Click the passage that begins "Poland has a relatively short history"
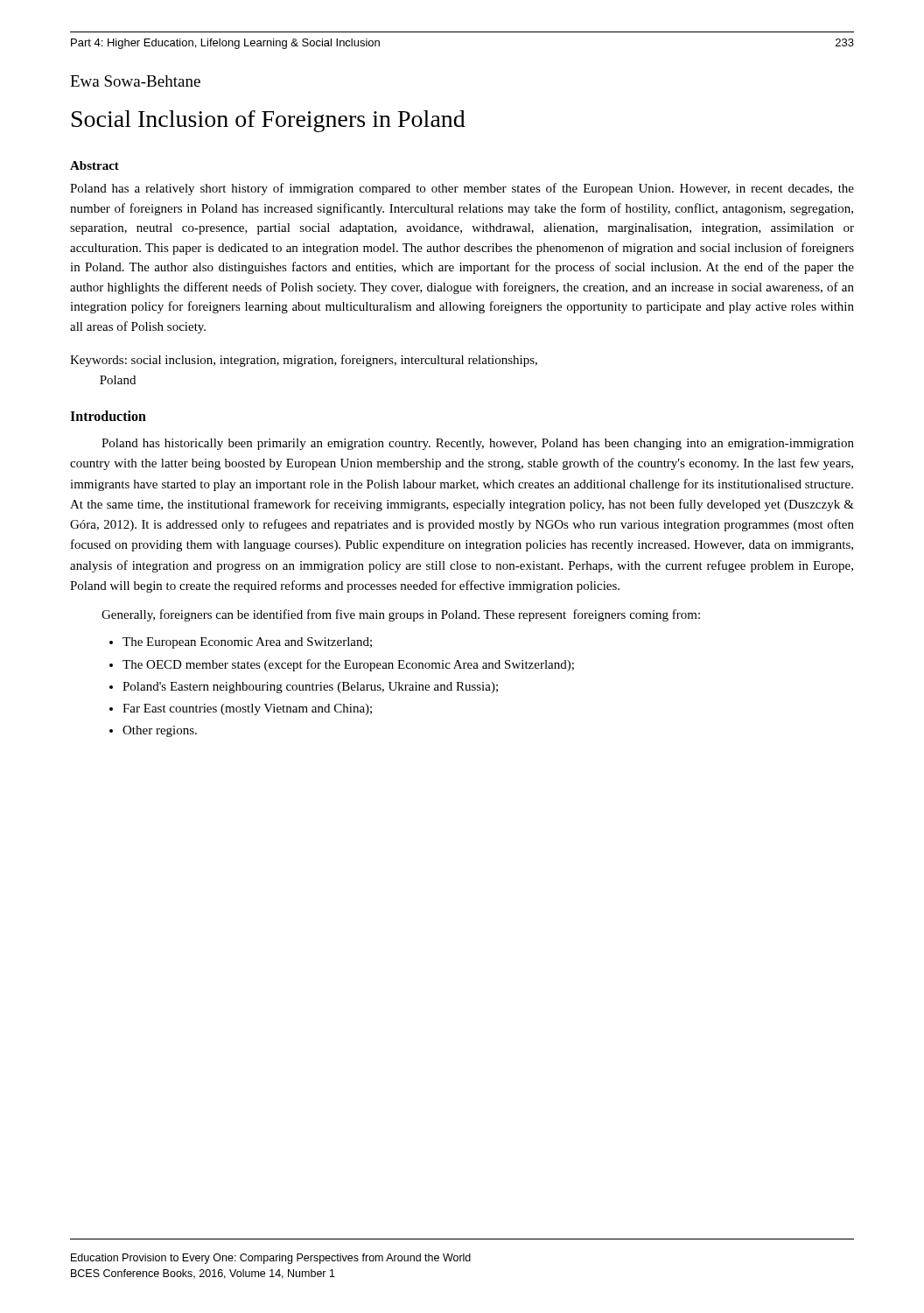Image resolution: width=924 pixels, height=1313 pixels. point(462,257)
